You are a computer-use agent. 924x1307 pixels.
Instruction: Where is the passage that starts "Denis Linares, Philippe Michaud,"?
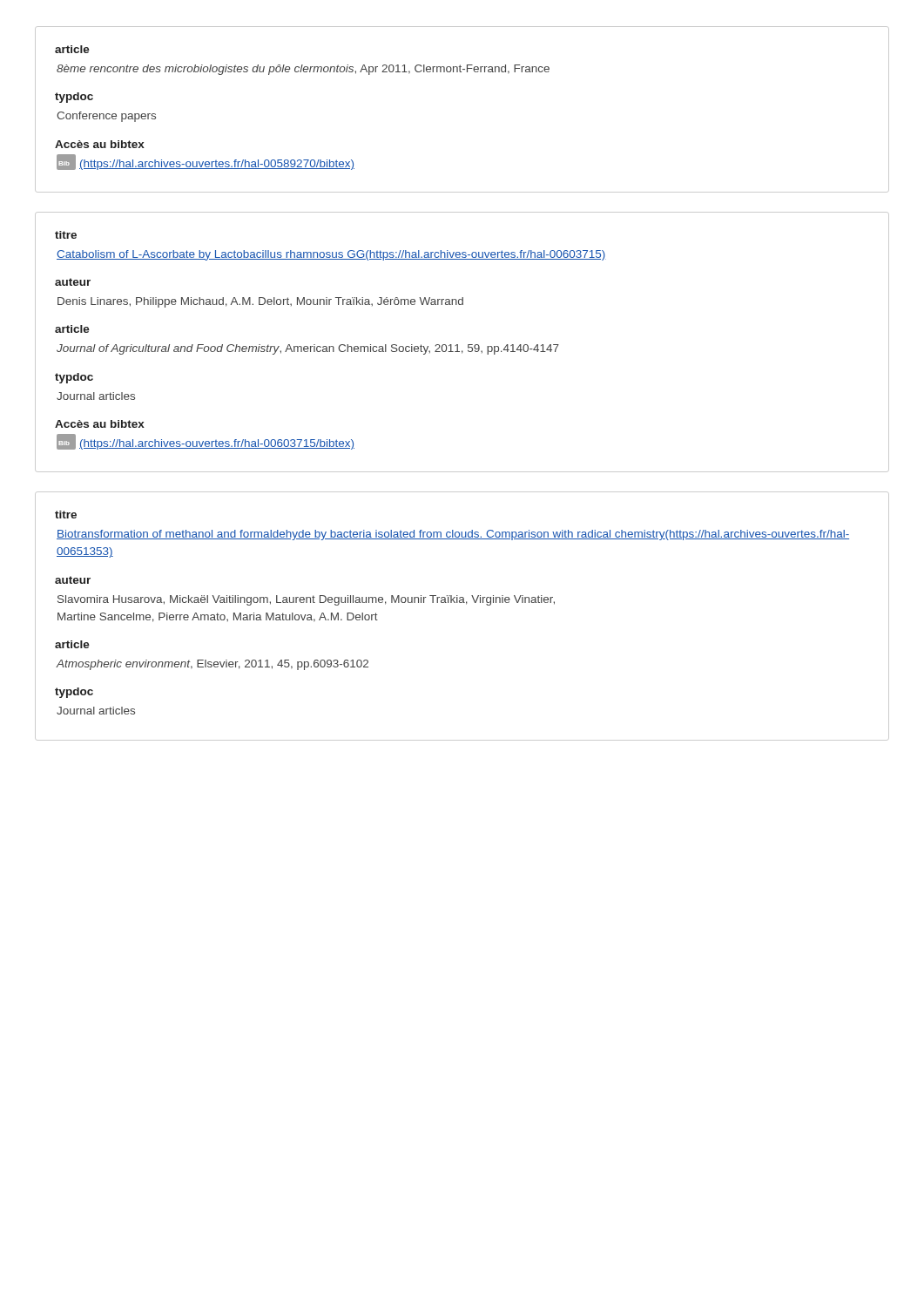[260, 301]
